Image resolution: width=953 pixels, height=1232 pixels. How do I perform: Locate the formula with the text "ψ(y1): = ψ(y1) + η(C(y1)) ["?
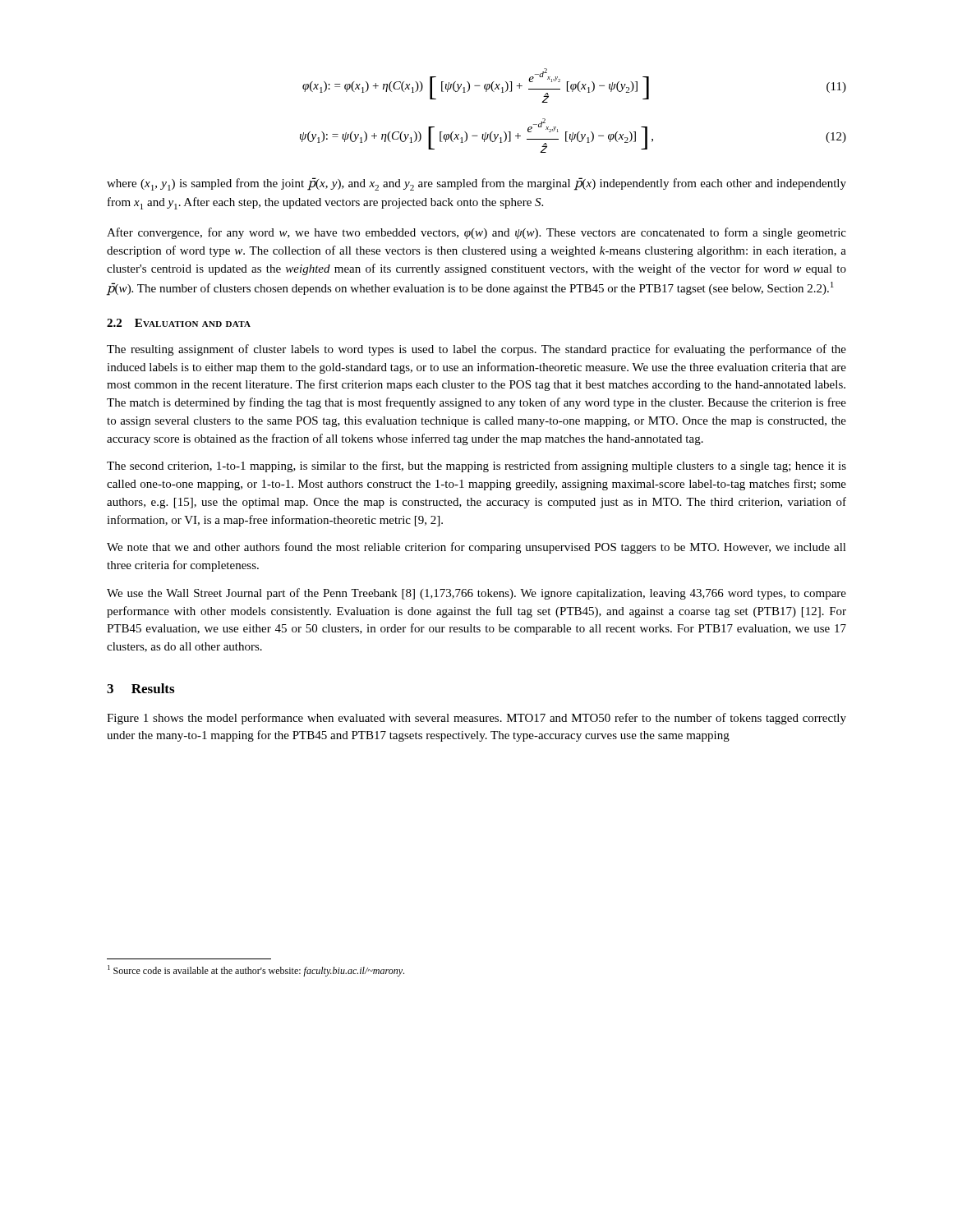[573, 137]
